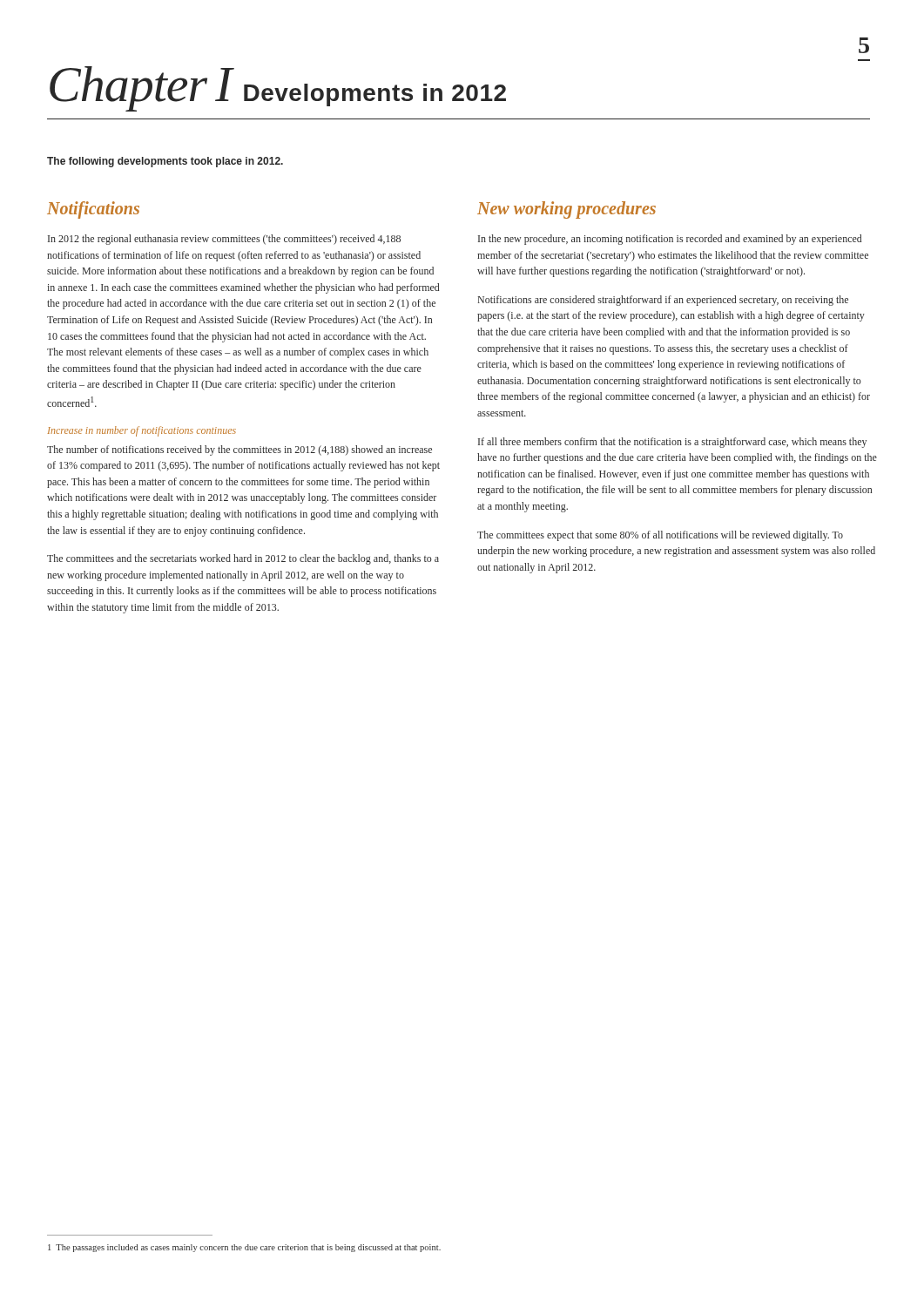Point to the block beginning "Notifications are considered straightforward if an experienced secretary,"
This screenshot has height=1307, width=924.
coord(674,356)
